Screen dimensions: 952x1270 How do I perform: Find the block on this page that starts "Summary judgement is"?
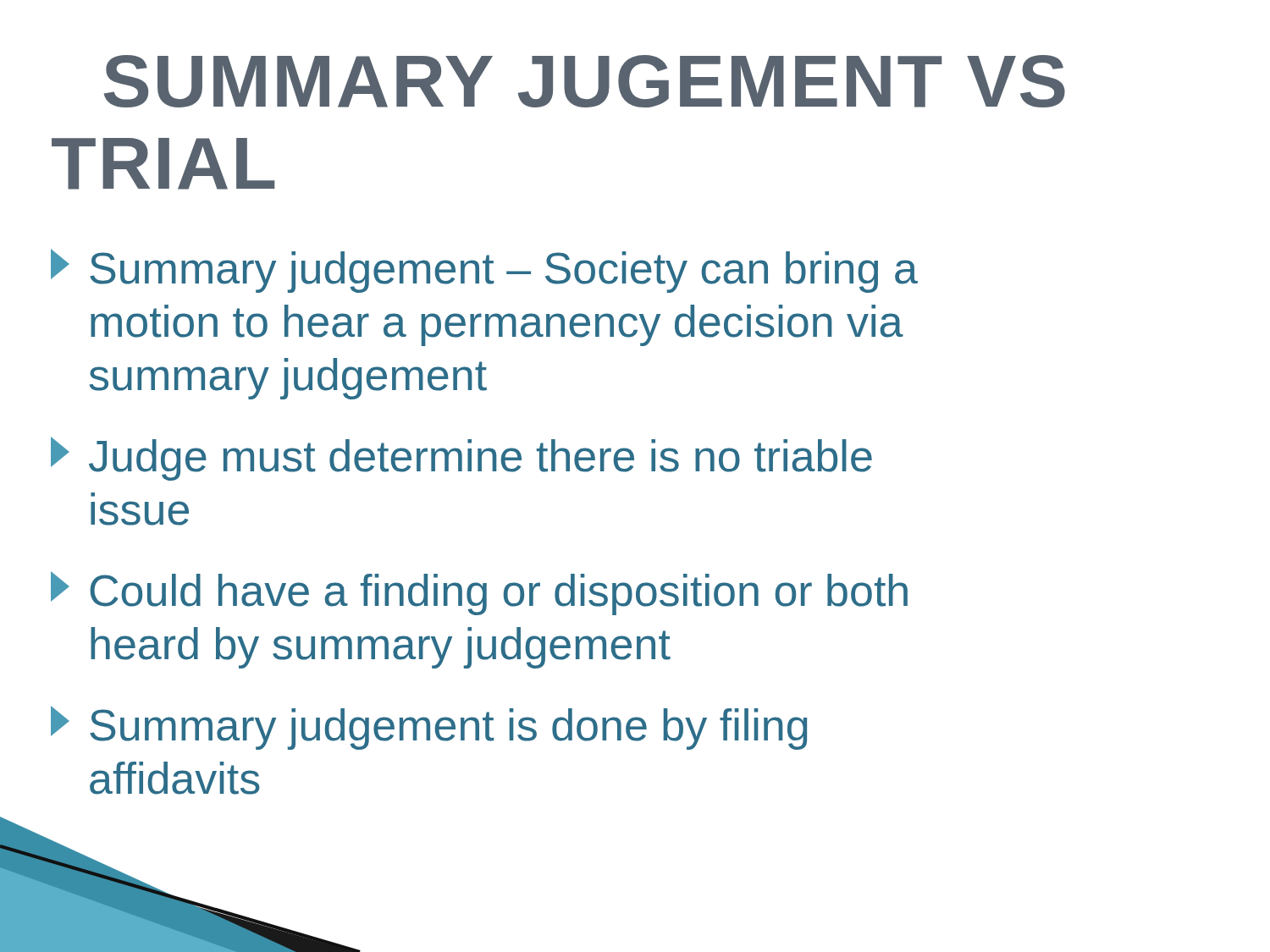click(x=430, y=752)
